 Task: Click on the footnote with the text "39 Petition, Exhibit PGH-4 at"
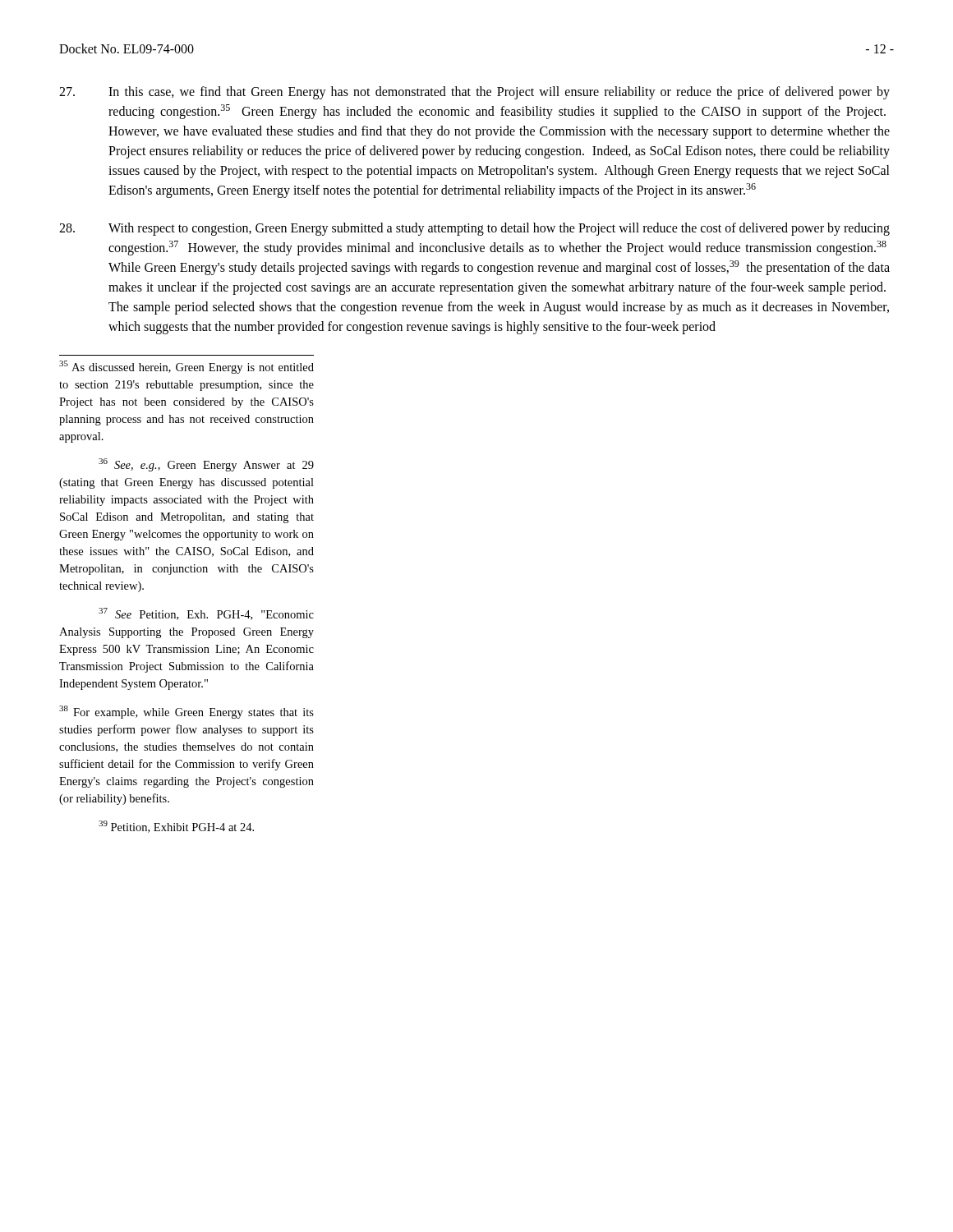(x=177, y=827)
